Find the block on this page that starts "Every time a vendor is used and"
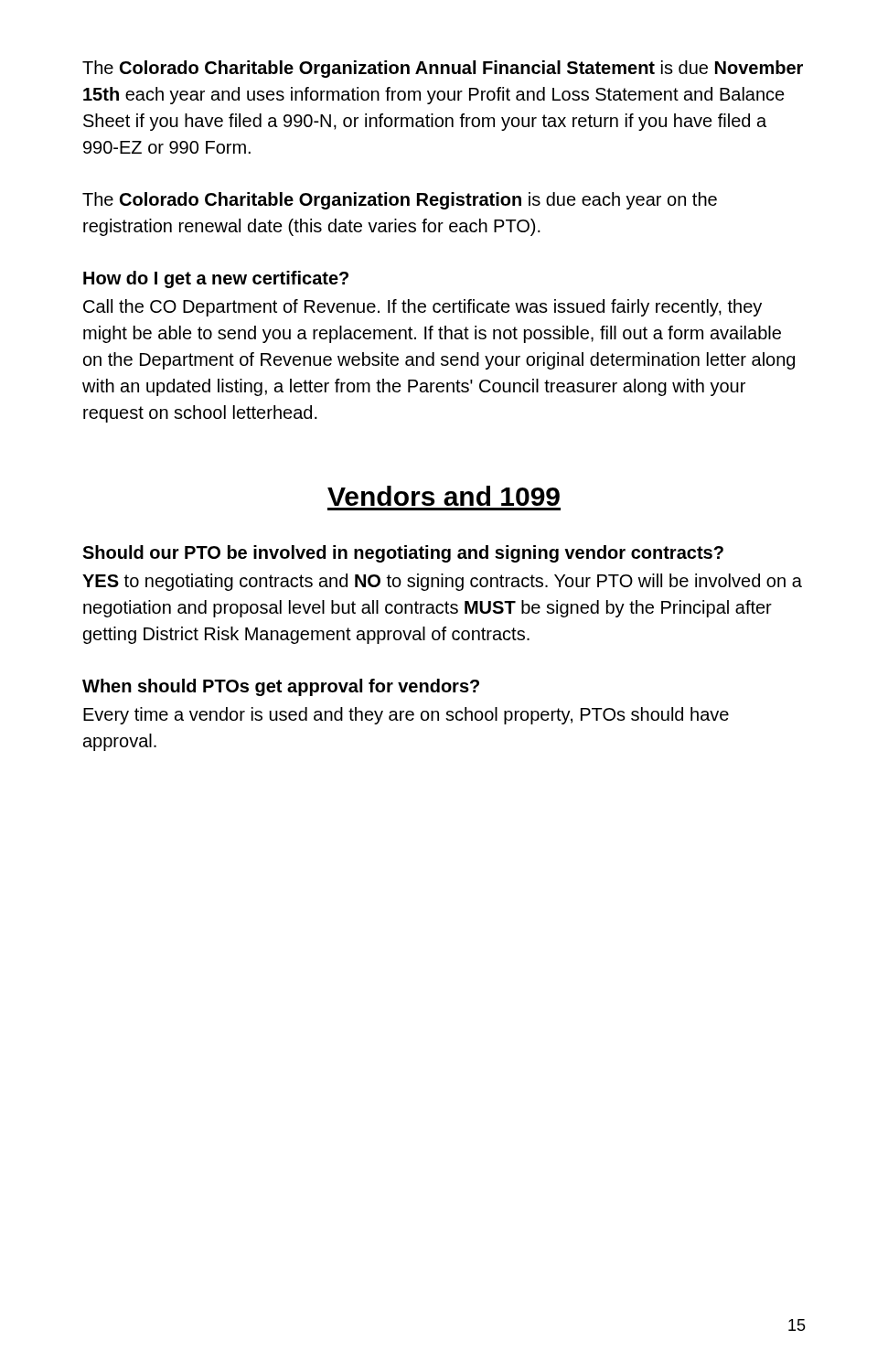Screen dimensions: 1372x888 coord(406,728)
